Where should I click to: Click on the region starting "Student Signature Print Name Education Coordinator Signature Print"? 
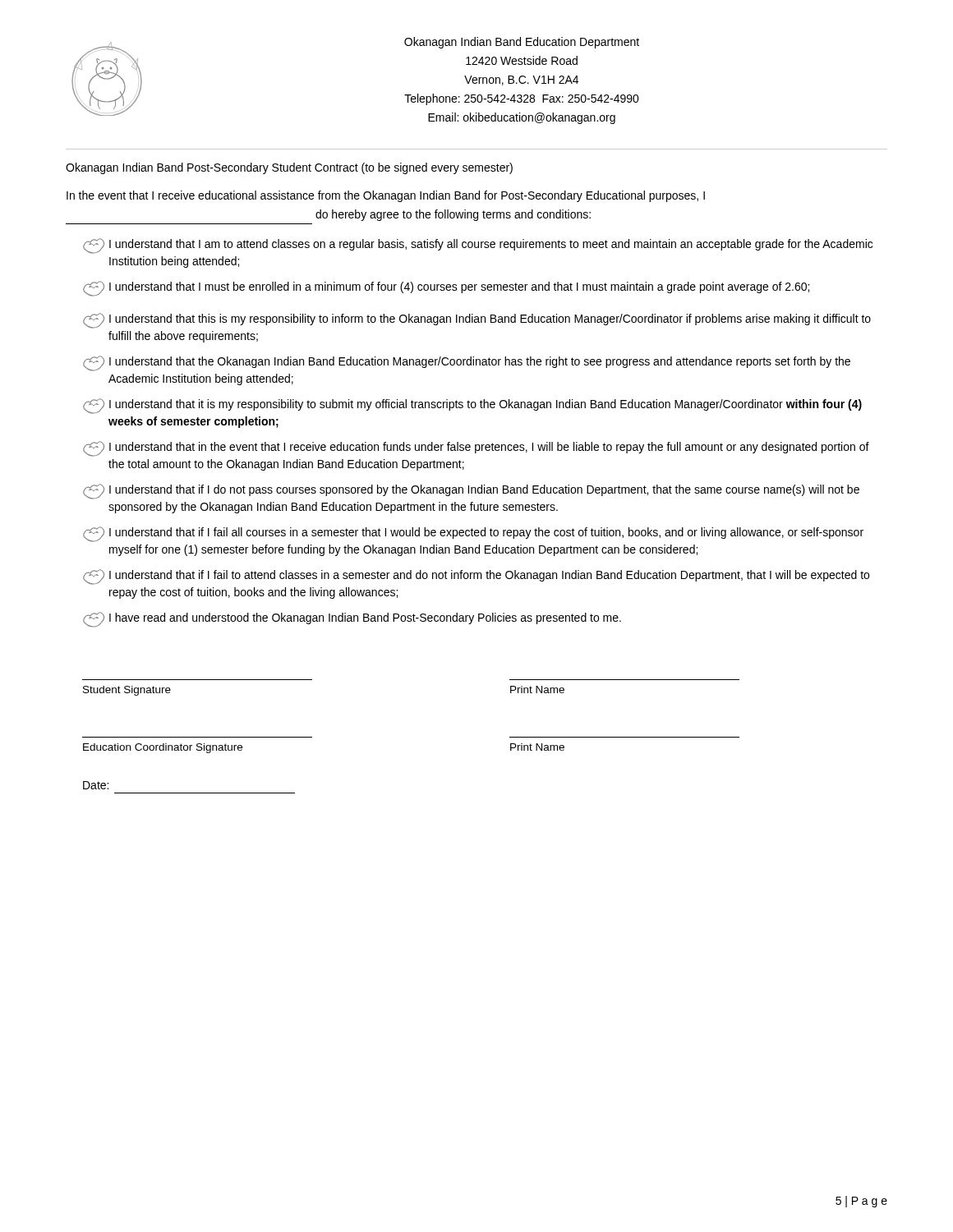127,690
